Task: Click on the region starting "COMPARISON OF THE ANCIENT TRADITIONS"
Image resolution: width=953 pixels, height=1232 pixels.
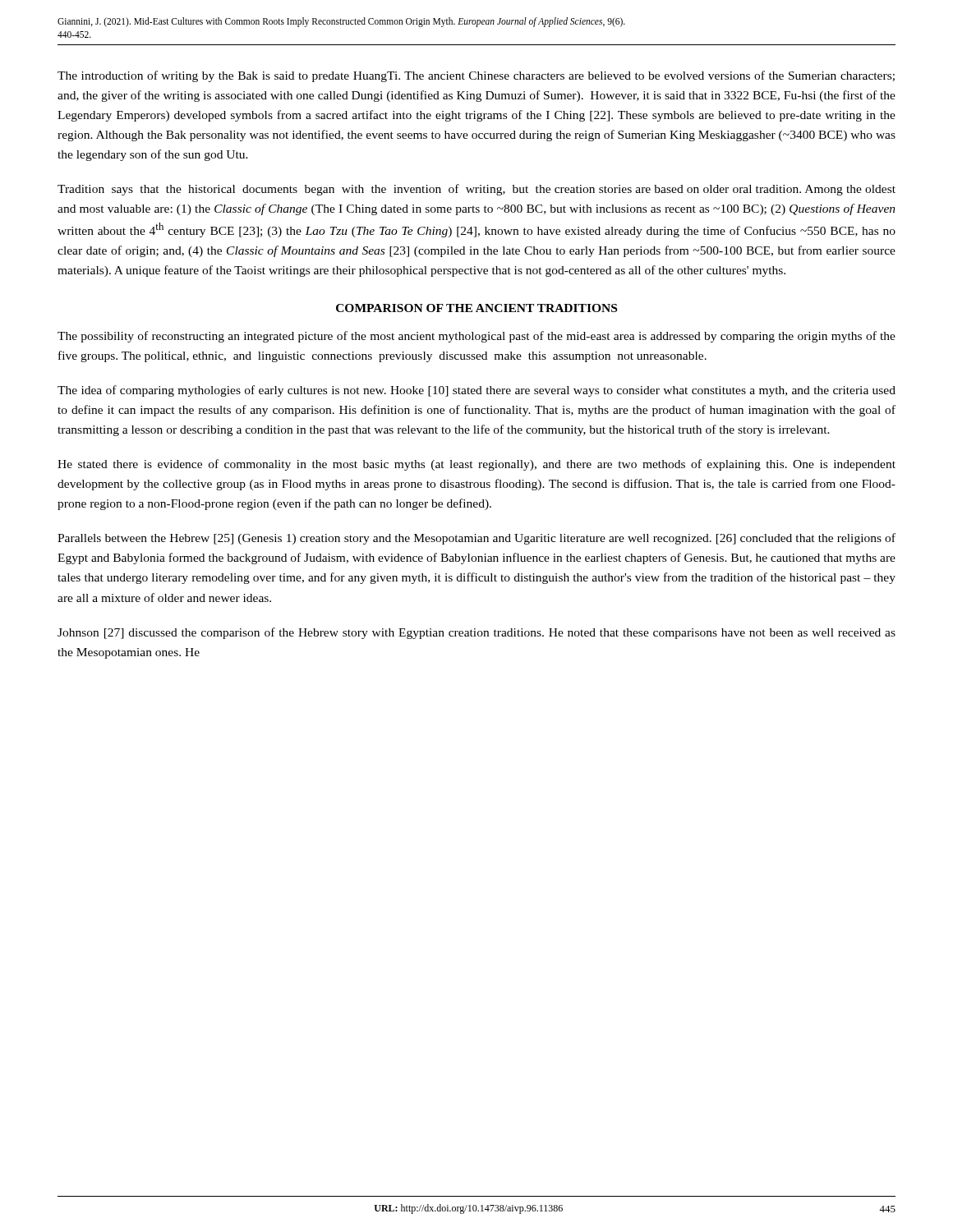Action: pos(476,308)
